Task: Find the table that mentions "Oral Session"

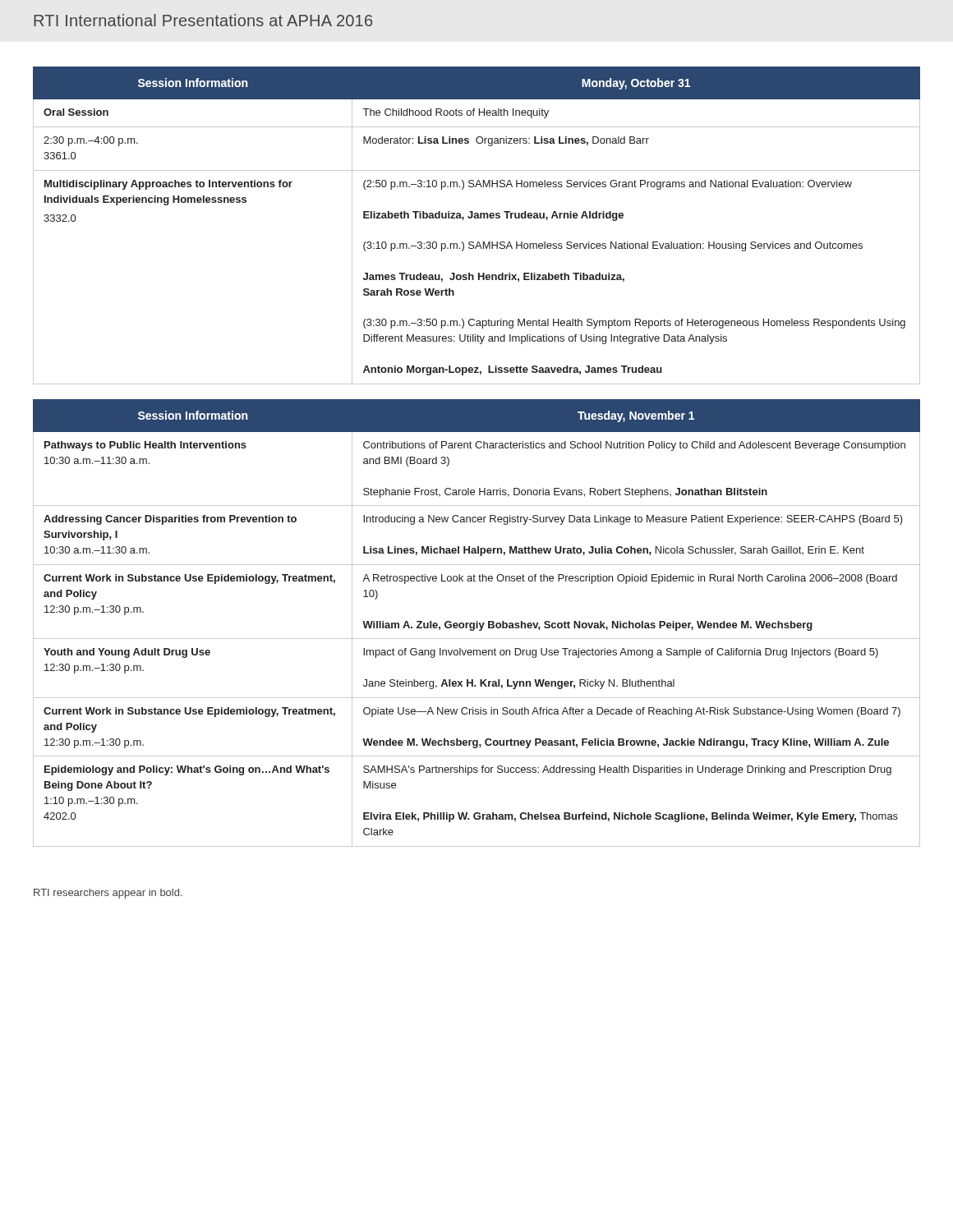Action: point(476,225)
